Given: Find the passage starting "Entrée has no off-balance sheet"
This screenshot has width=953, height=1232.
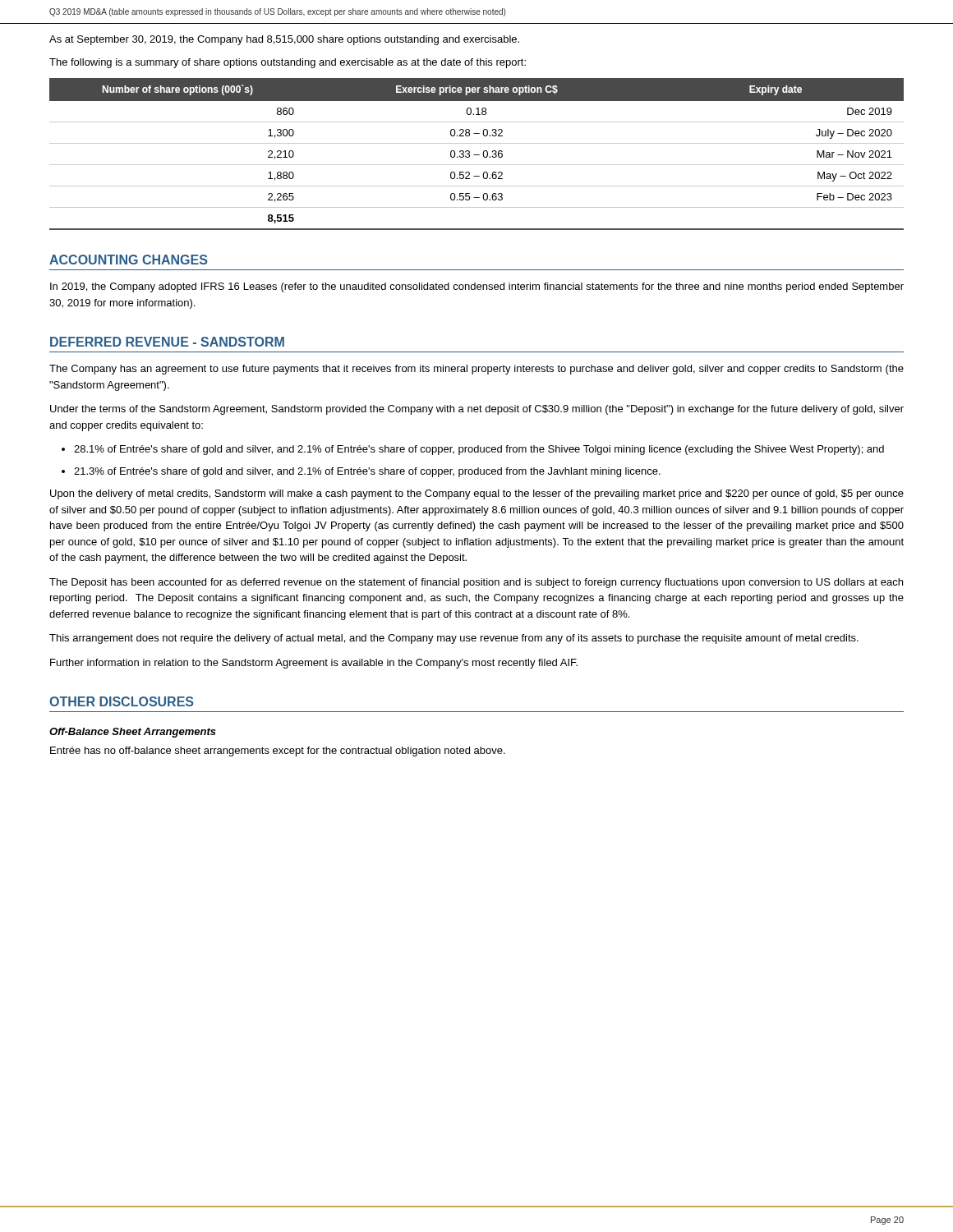Looking at the screenshot, I should 277,750.
